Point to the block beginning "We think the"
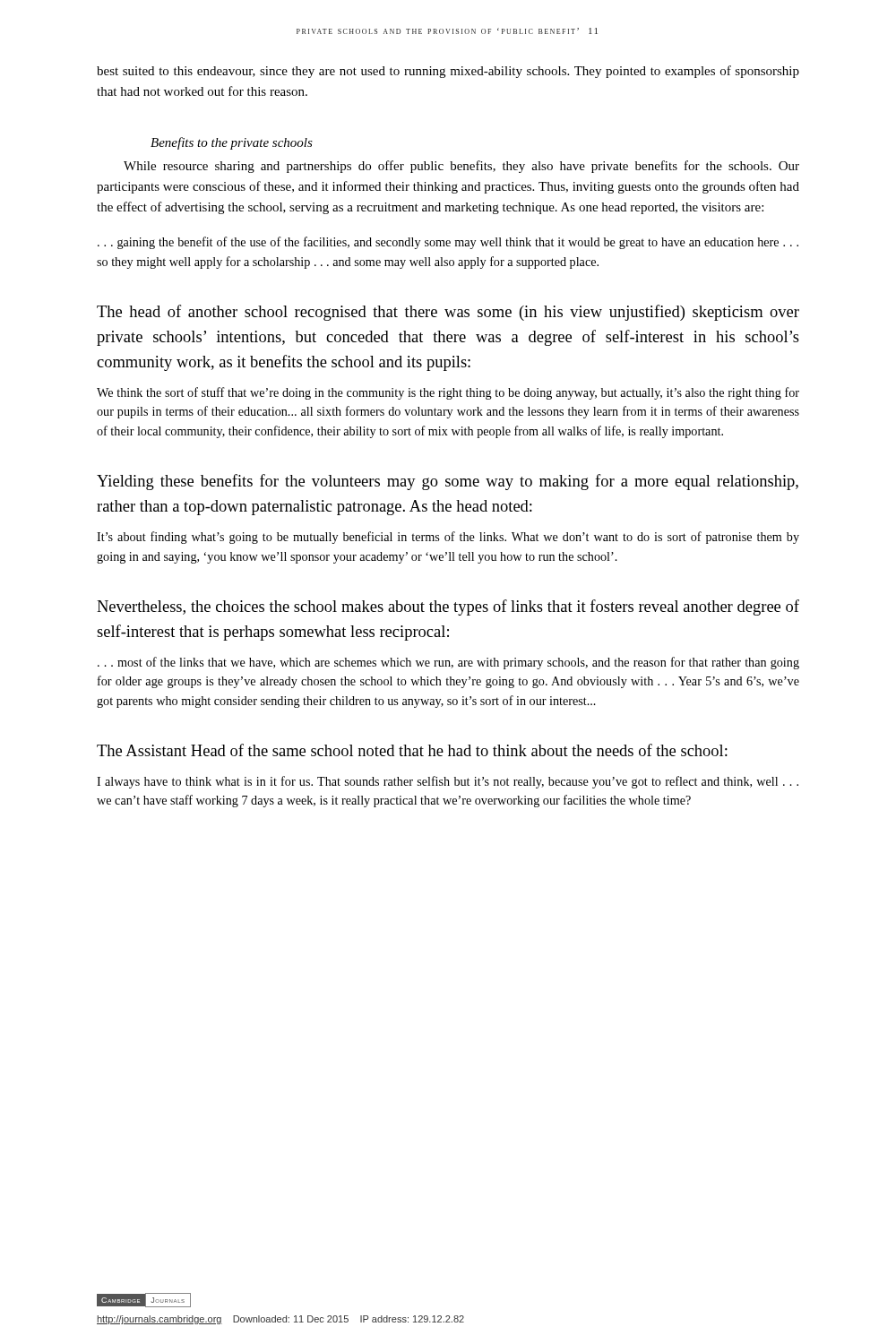 click(x=448, y=412)
